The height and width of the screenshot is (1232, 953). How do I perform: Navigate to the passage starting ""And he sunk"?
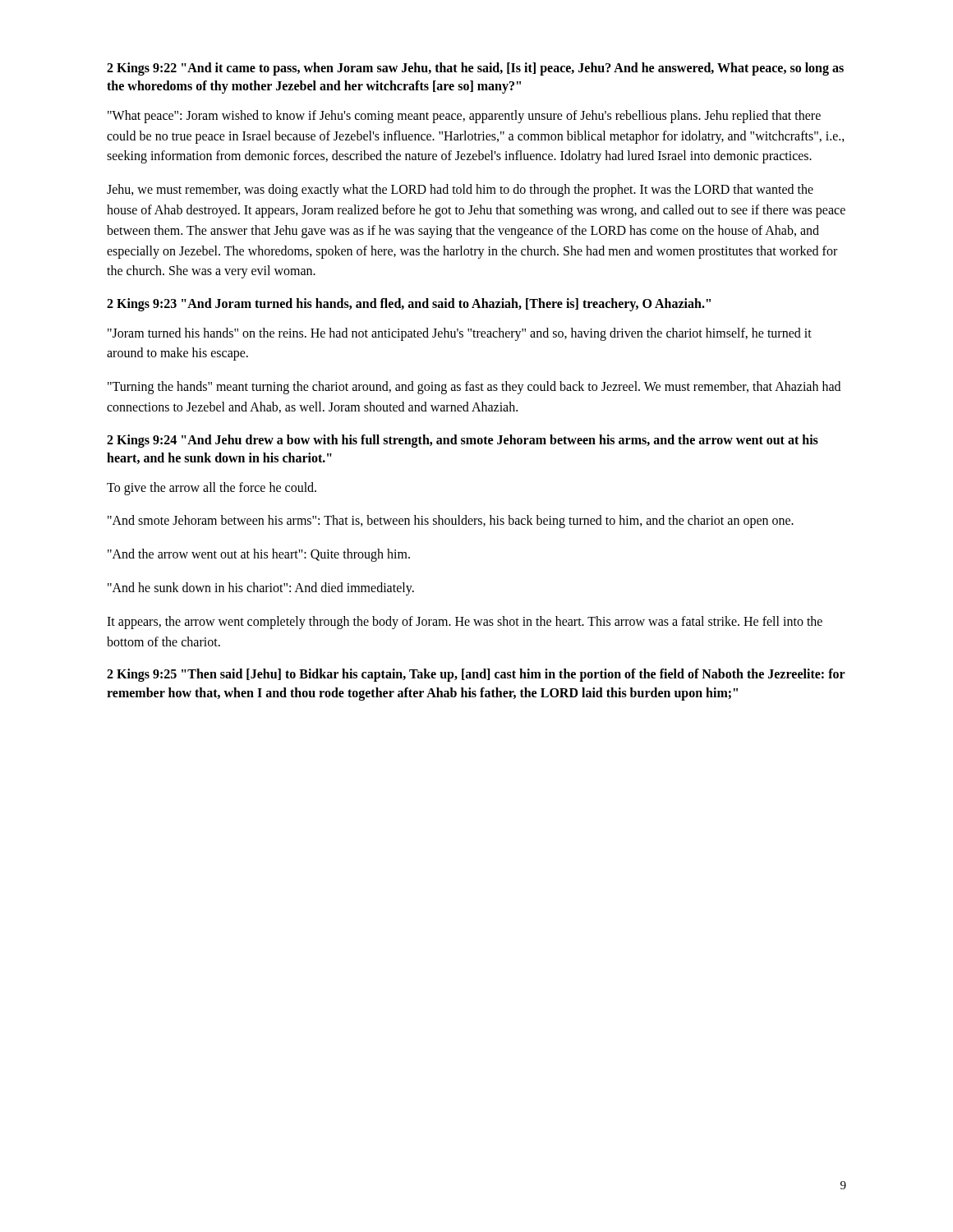pyautogui.click(x=261, y=588)
